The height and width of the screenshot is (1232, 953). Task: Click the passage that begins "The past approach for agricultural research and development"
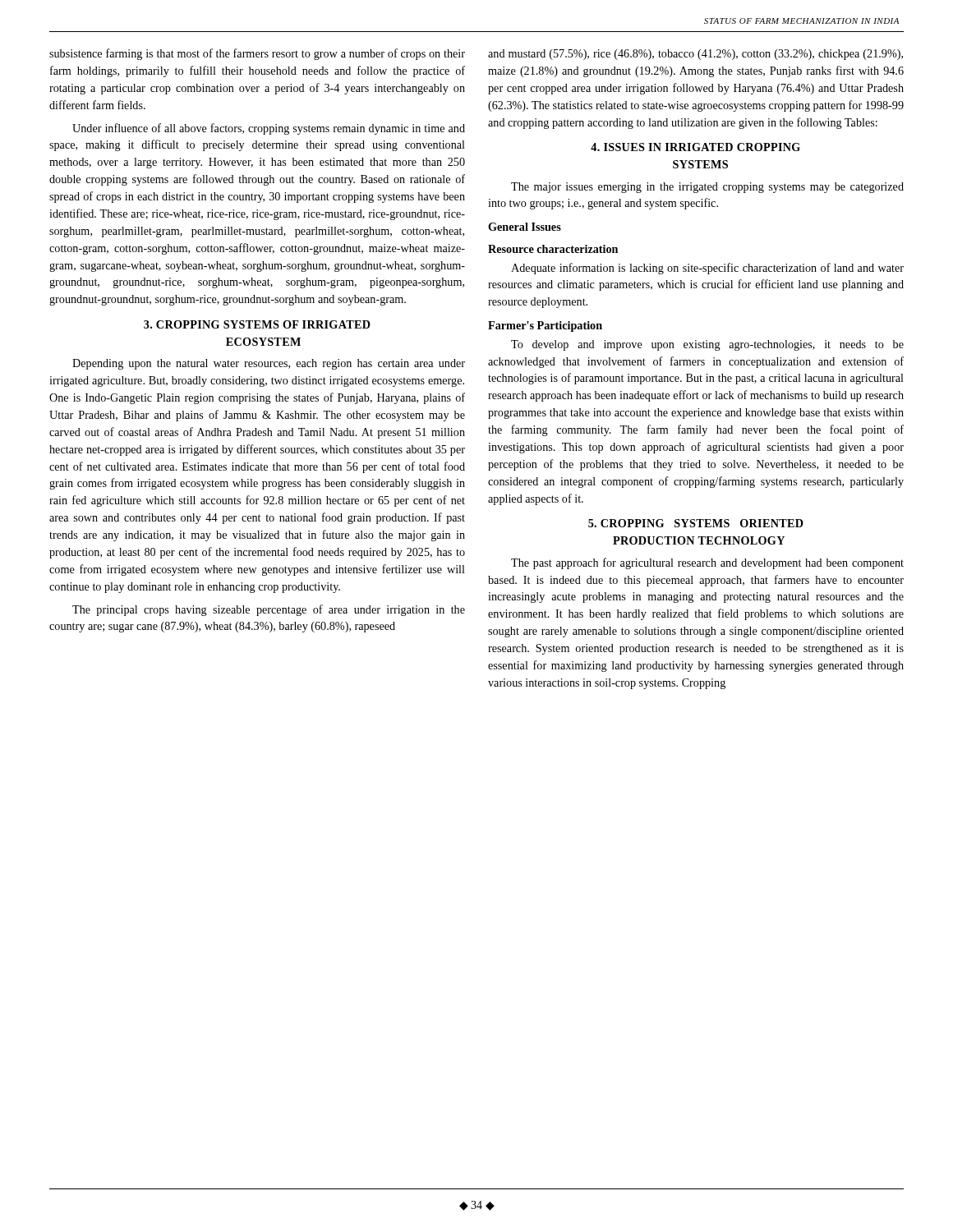[696, 623]
